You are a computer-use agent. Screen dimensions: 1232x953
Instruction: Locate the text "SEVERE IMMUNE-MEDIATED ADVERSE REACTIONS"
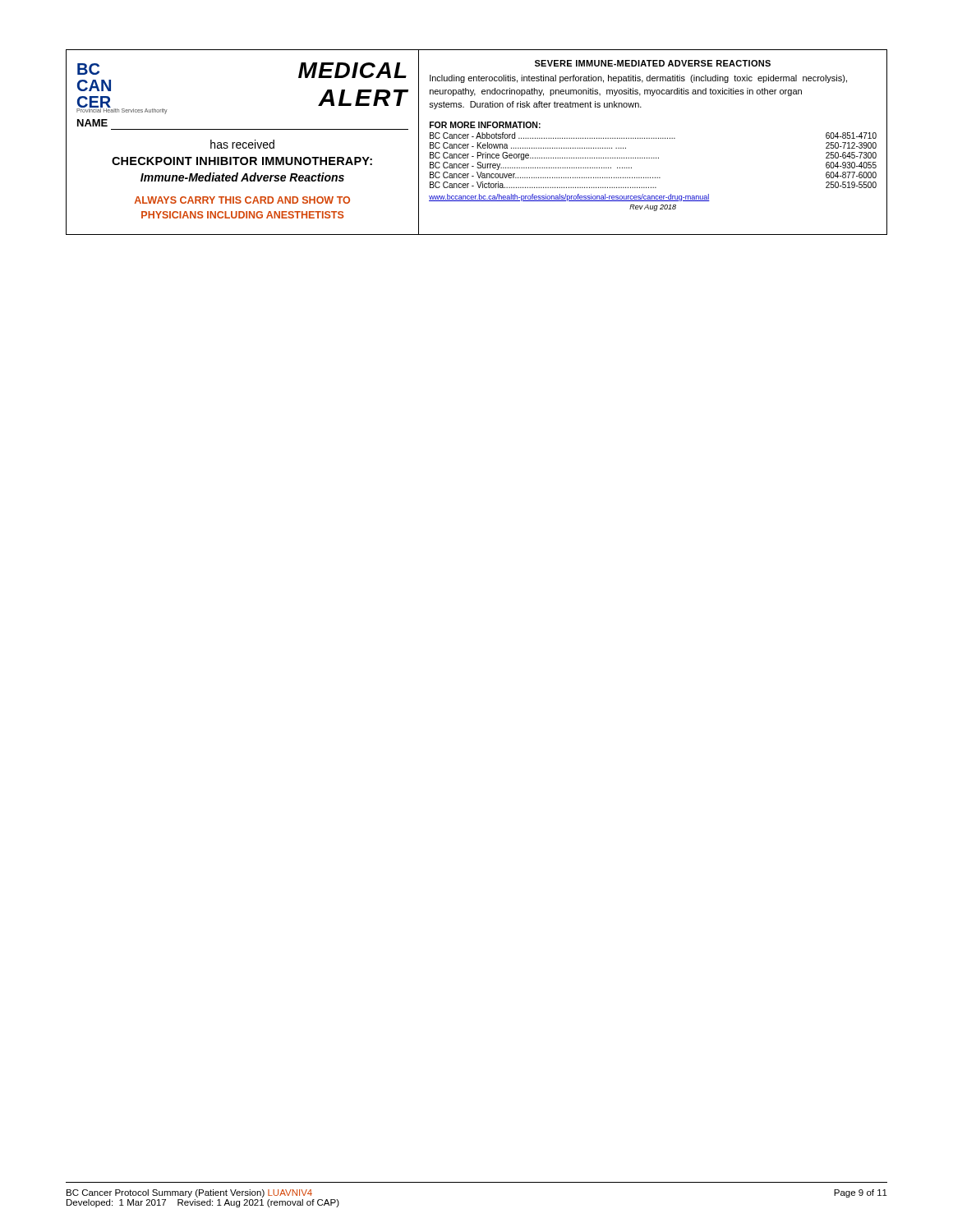(x=653, y=63)
